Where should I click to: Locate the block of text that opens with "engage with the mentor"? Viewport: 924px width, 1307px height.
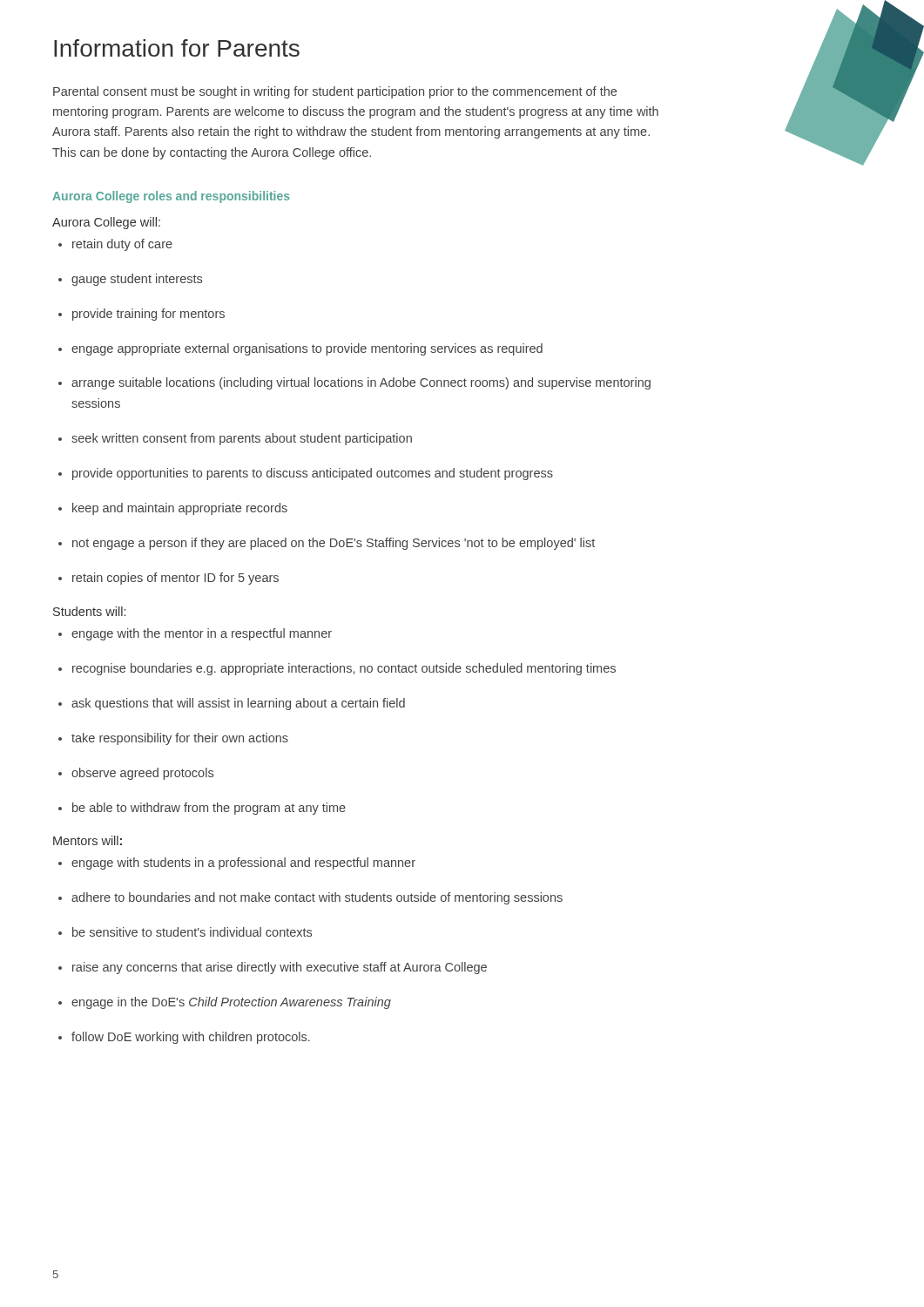click(195, 634)
